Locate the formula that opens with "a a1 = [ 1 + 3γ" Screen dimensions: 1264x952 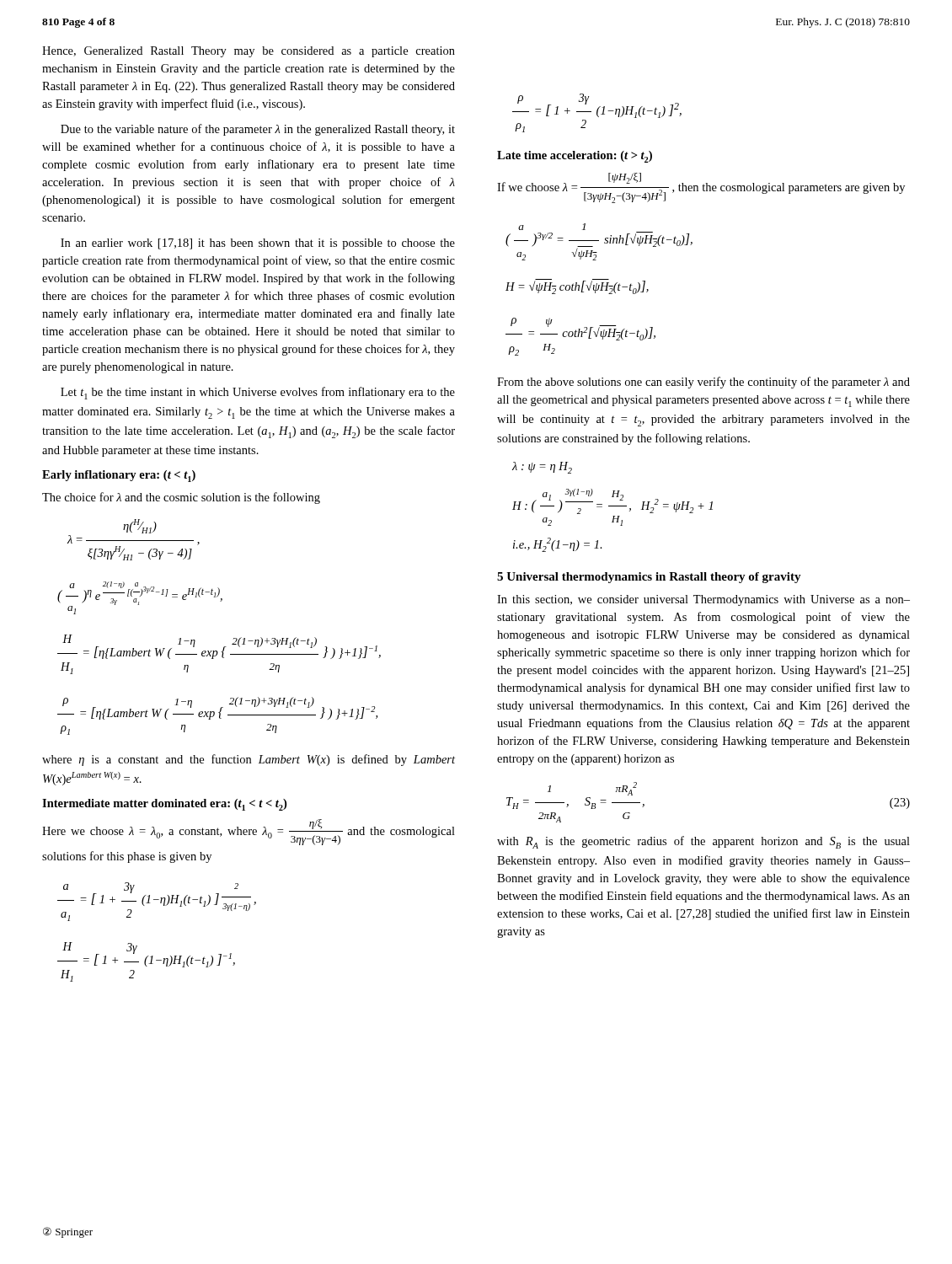click(157, 901)
